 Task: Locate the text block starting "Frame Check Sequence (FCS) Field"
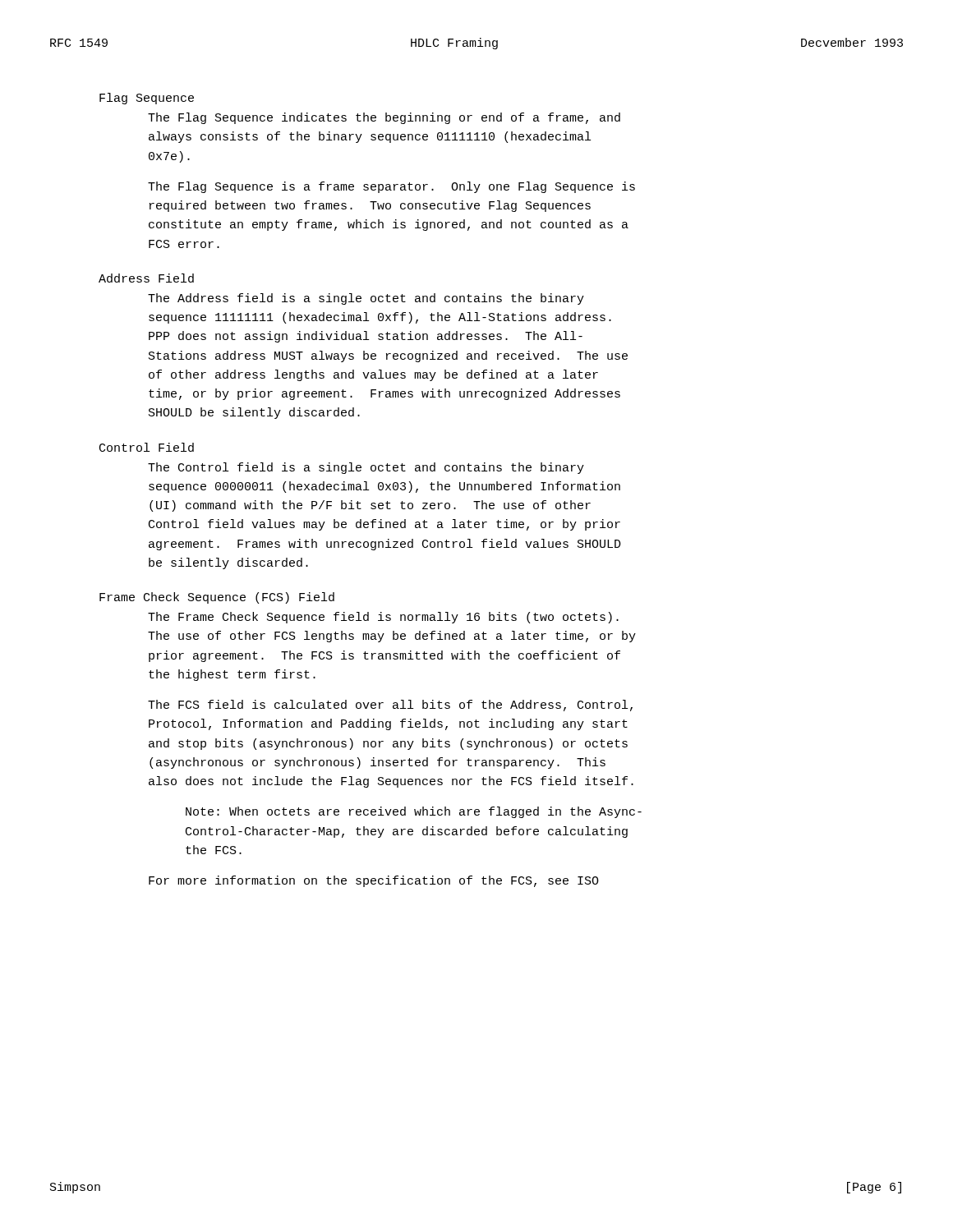[x=217, y=598]
